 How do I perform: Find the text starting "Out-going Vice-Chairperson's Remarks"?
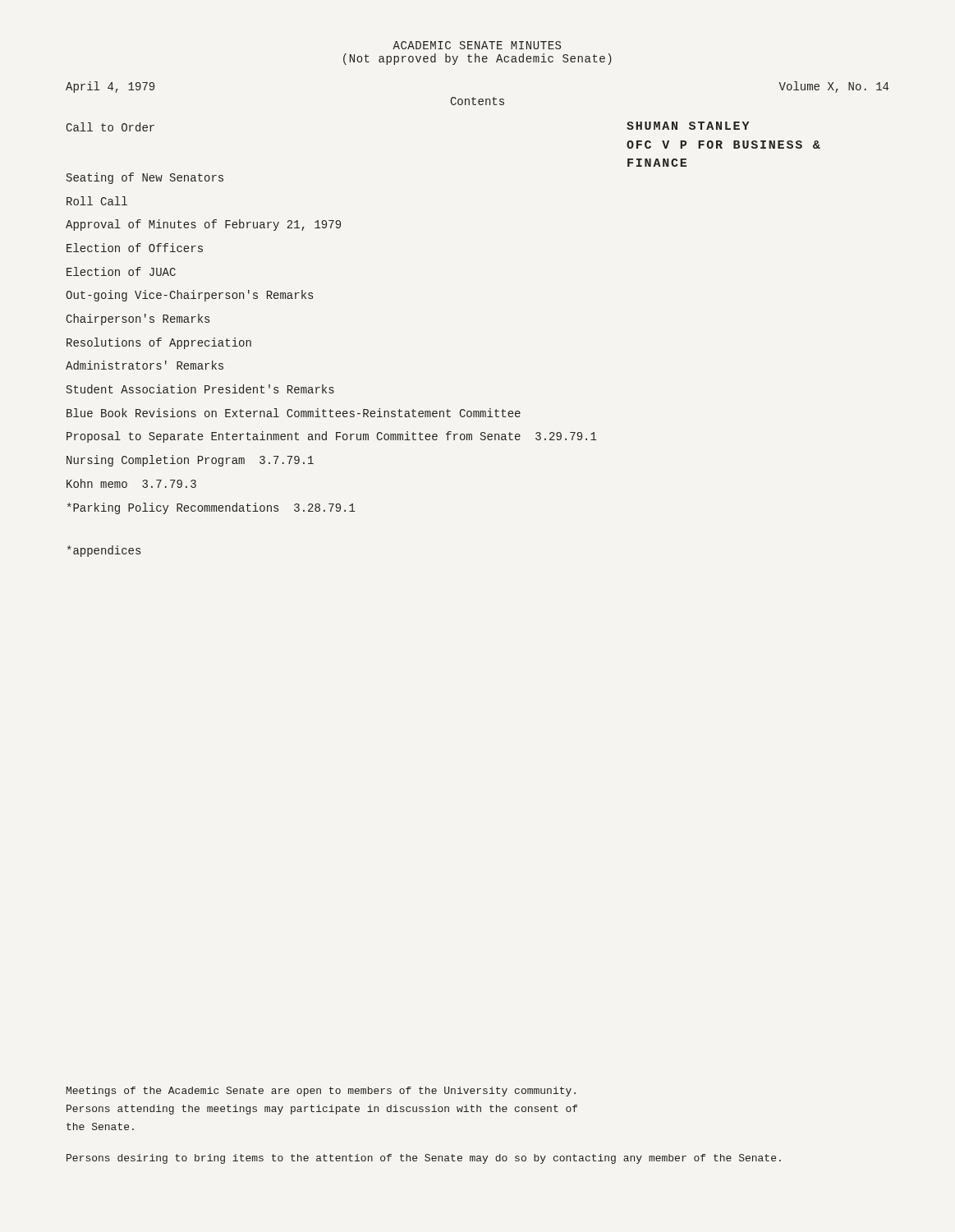[x=190, y=296]
